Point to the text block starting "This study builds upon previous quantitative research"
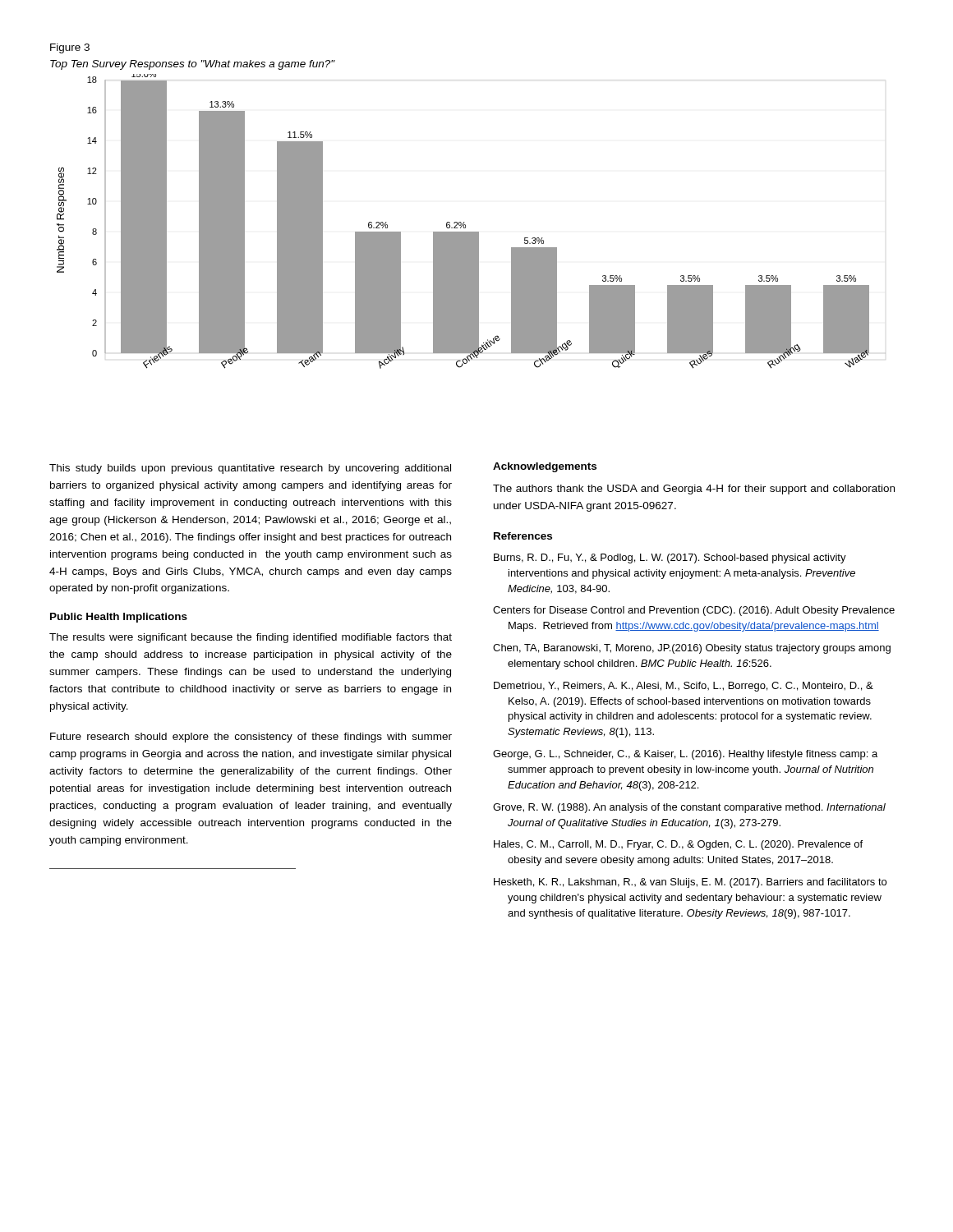 point(251,528)
